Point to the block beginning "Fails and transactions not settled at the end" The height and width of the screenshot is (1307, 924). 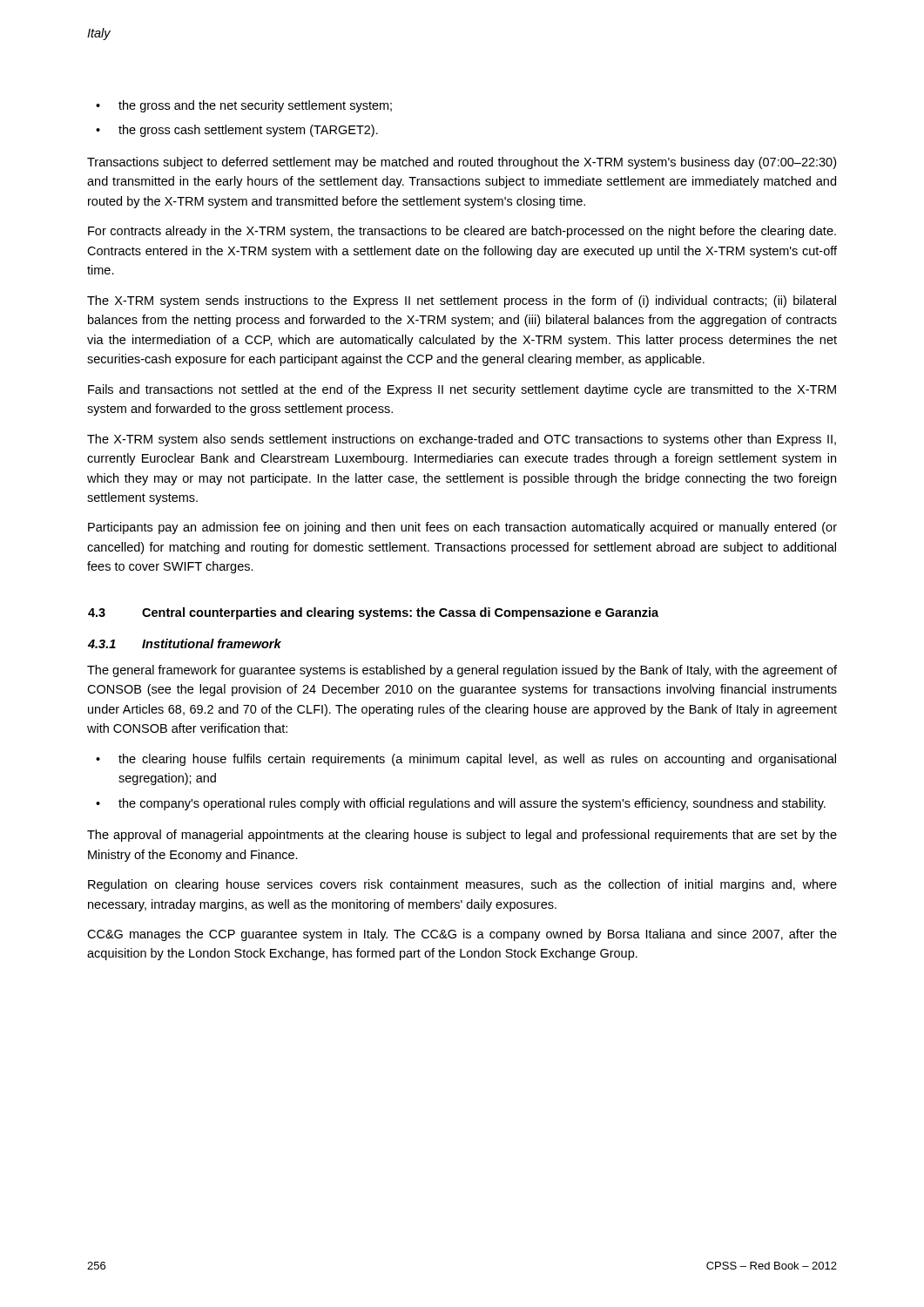click(x=462, y=399)
